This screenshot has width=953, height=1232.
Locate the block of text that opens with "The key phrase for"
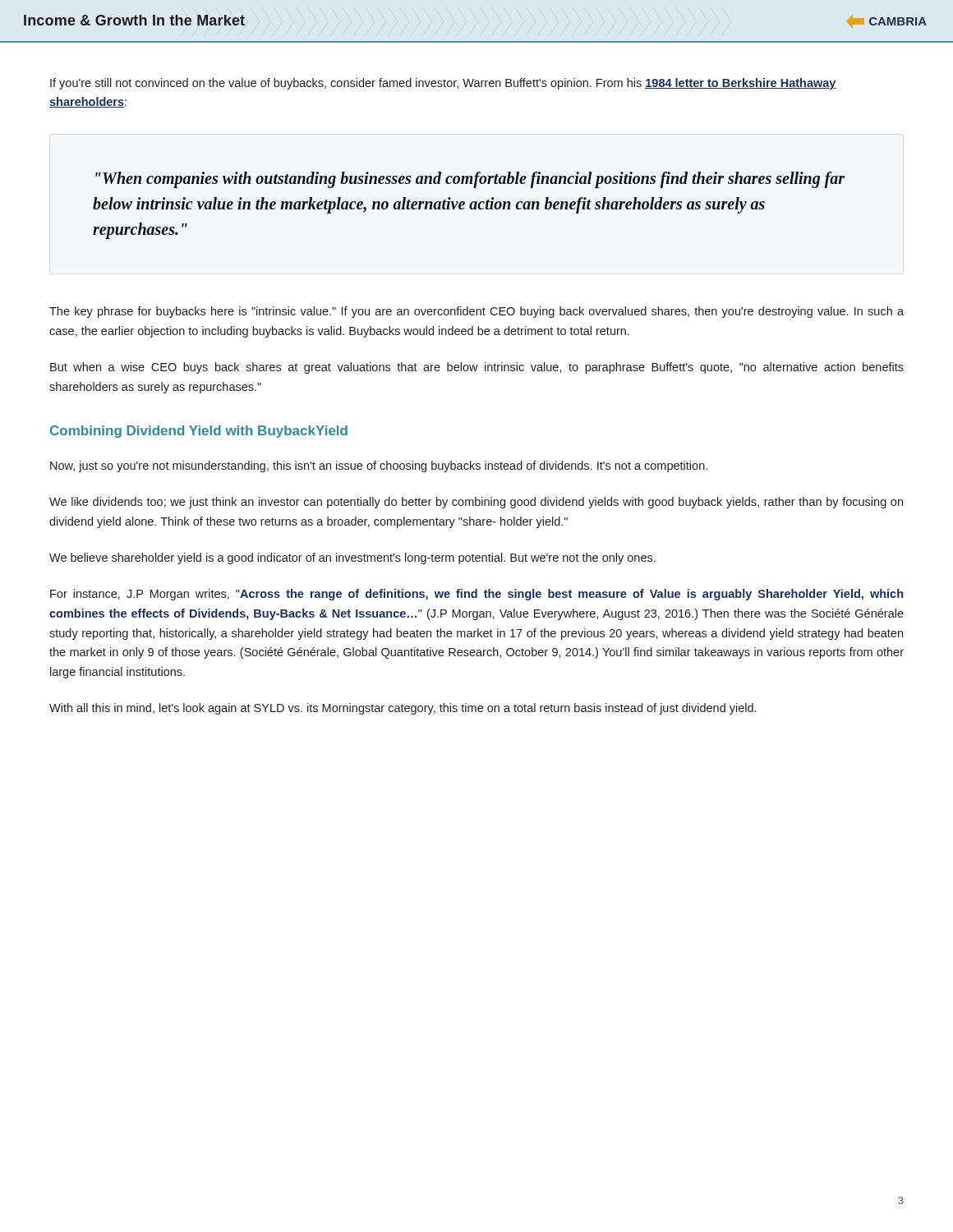point(476,321)
